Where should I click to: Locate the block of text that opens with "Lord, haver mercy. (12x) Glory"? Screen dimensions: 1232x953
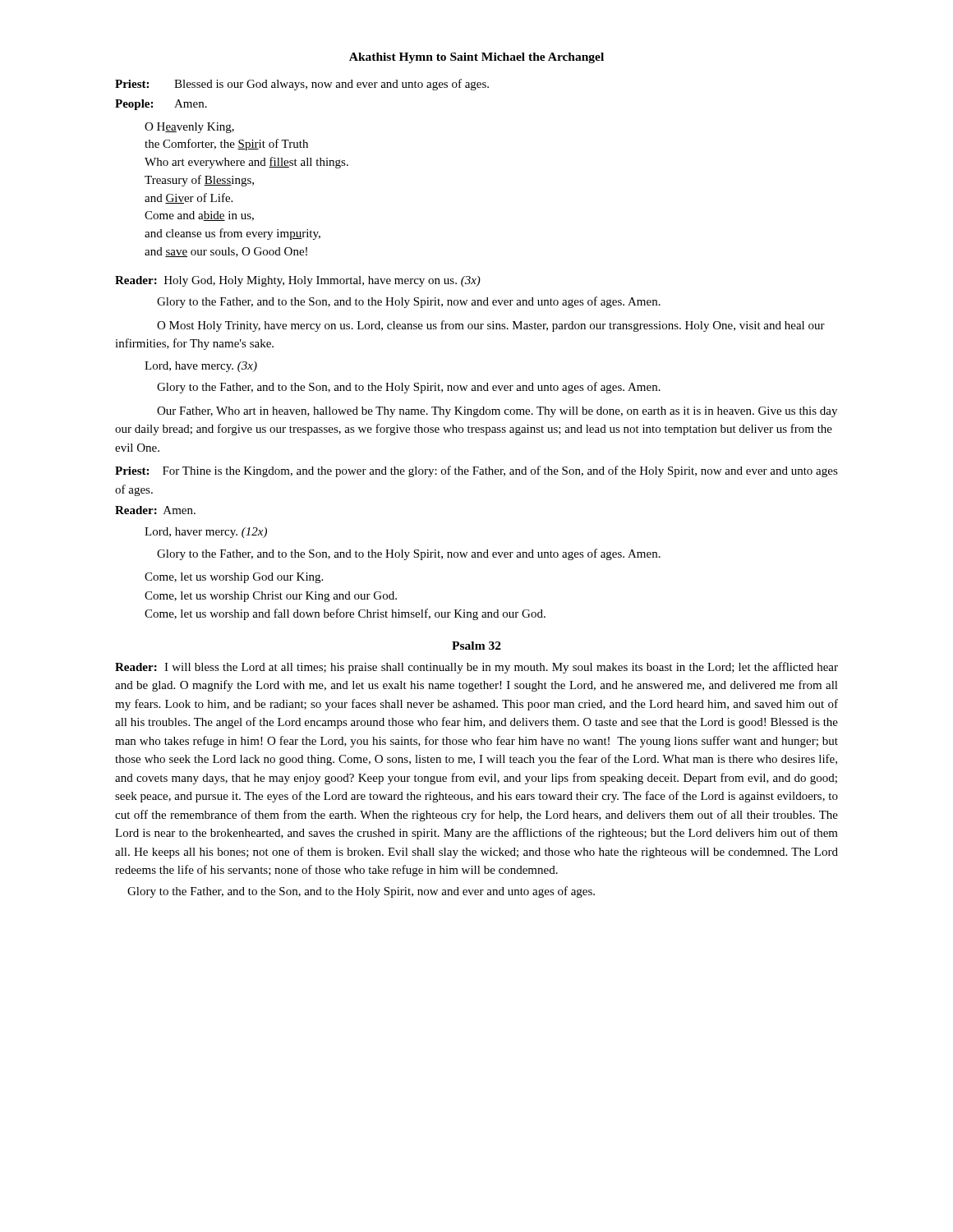tap(476, 543)
